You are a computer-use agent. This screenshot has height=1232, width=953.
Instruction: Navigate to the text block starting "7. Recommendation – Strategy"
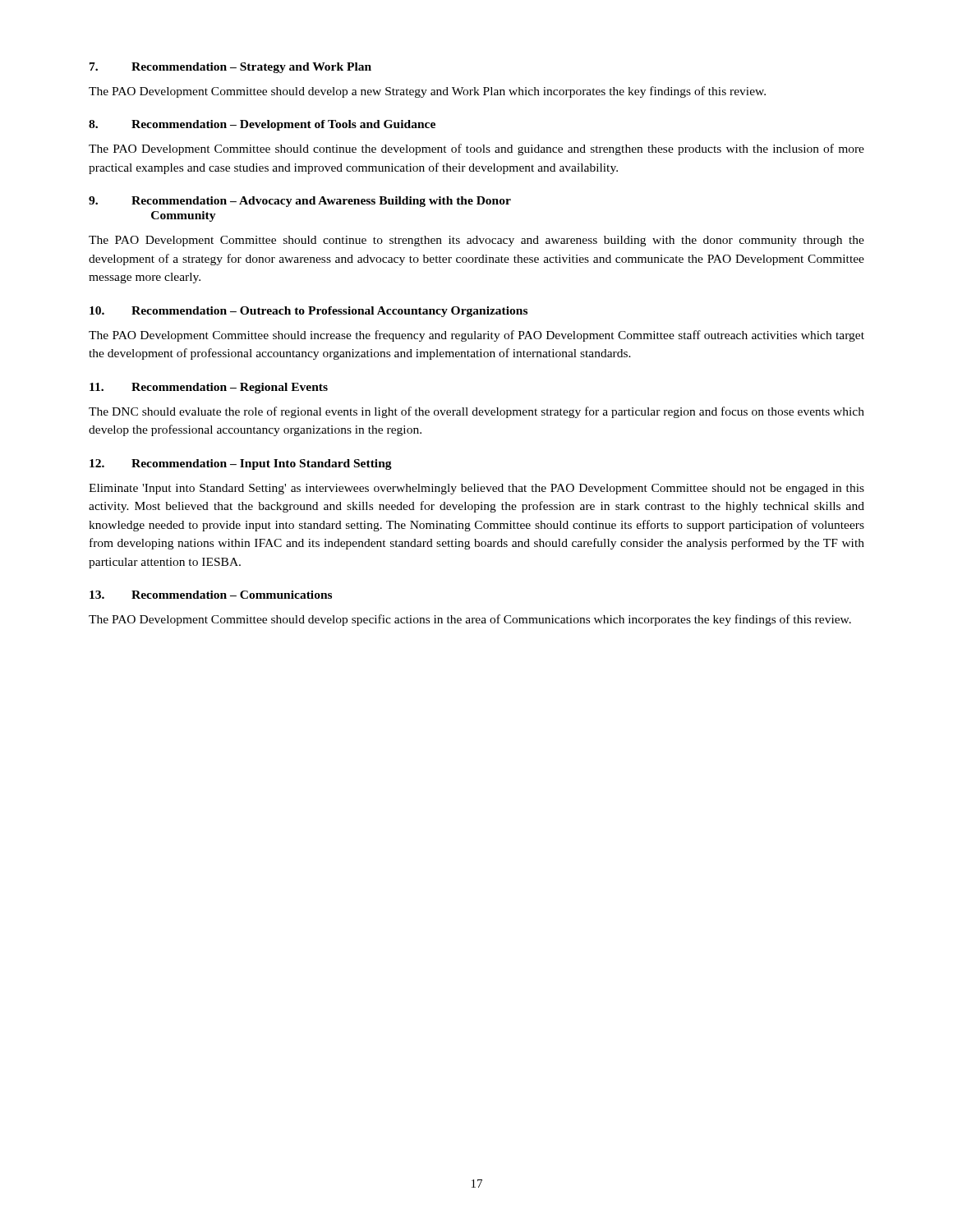(x=230, y=67)
